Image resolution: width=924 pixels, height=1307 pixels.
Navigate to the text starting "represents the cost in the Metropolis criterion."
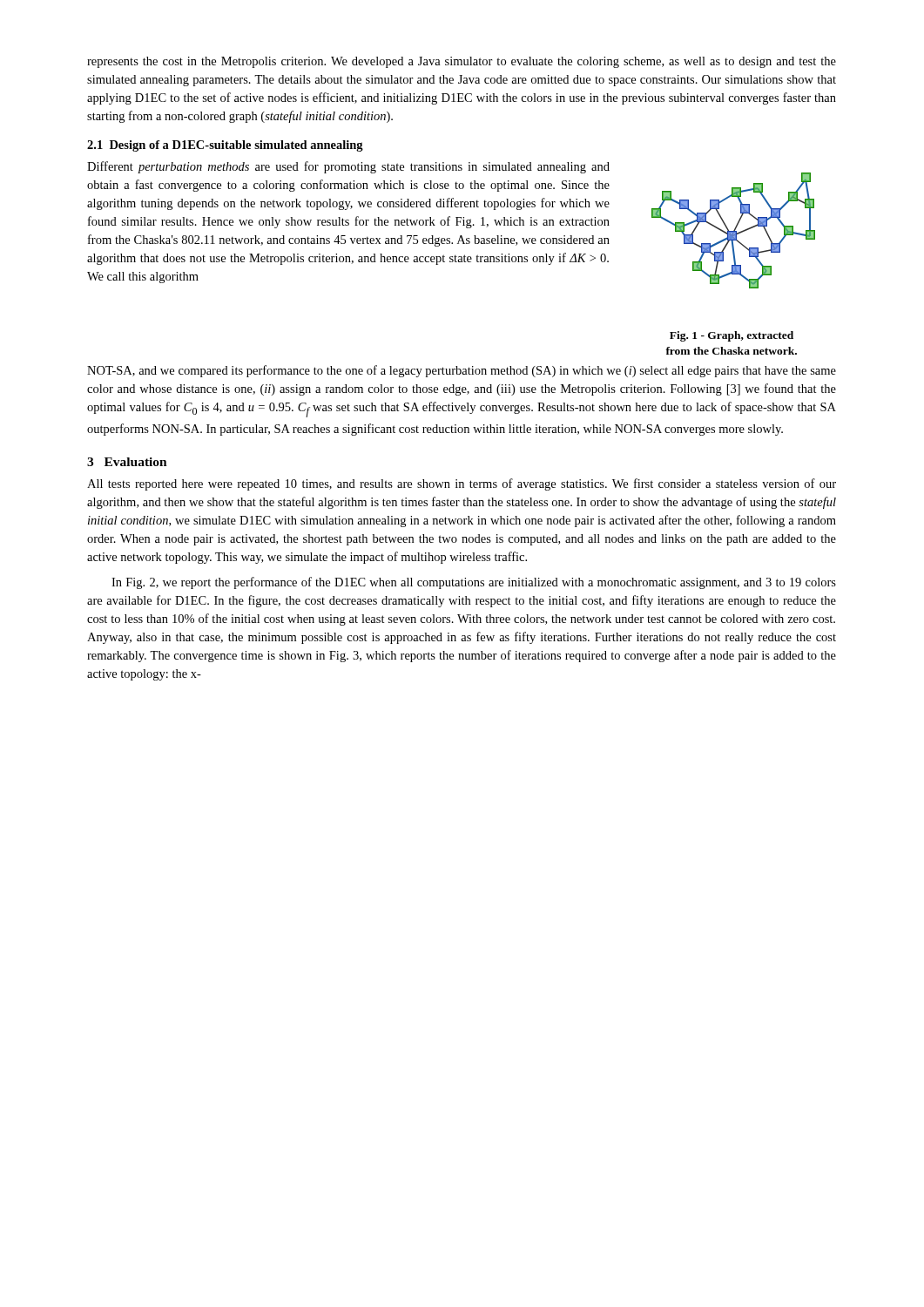pos(462,89)
